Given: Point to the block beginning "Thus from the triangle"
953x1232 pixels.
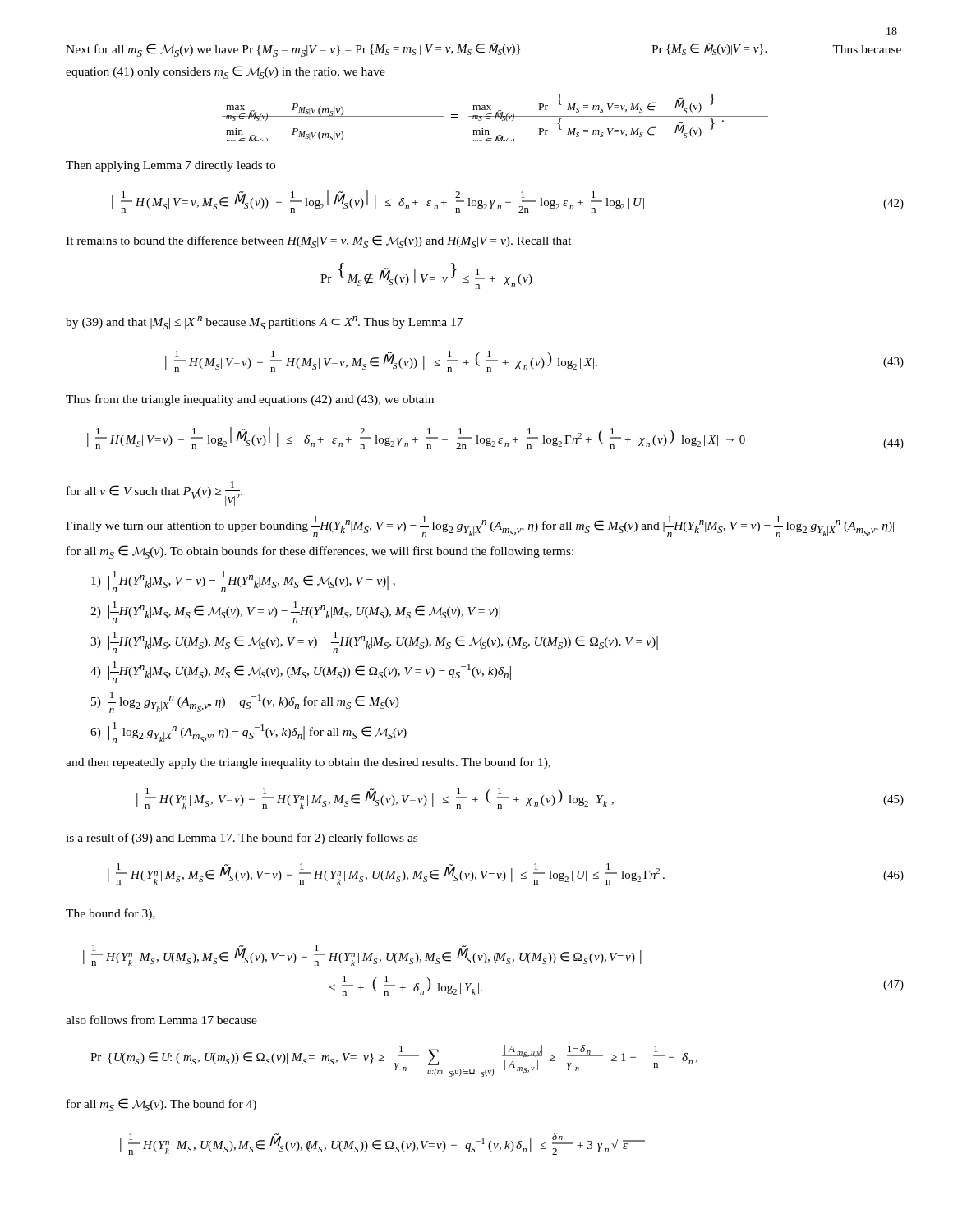Looking at the screenshot, I should coord(250,398).
